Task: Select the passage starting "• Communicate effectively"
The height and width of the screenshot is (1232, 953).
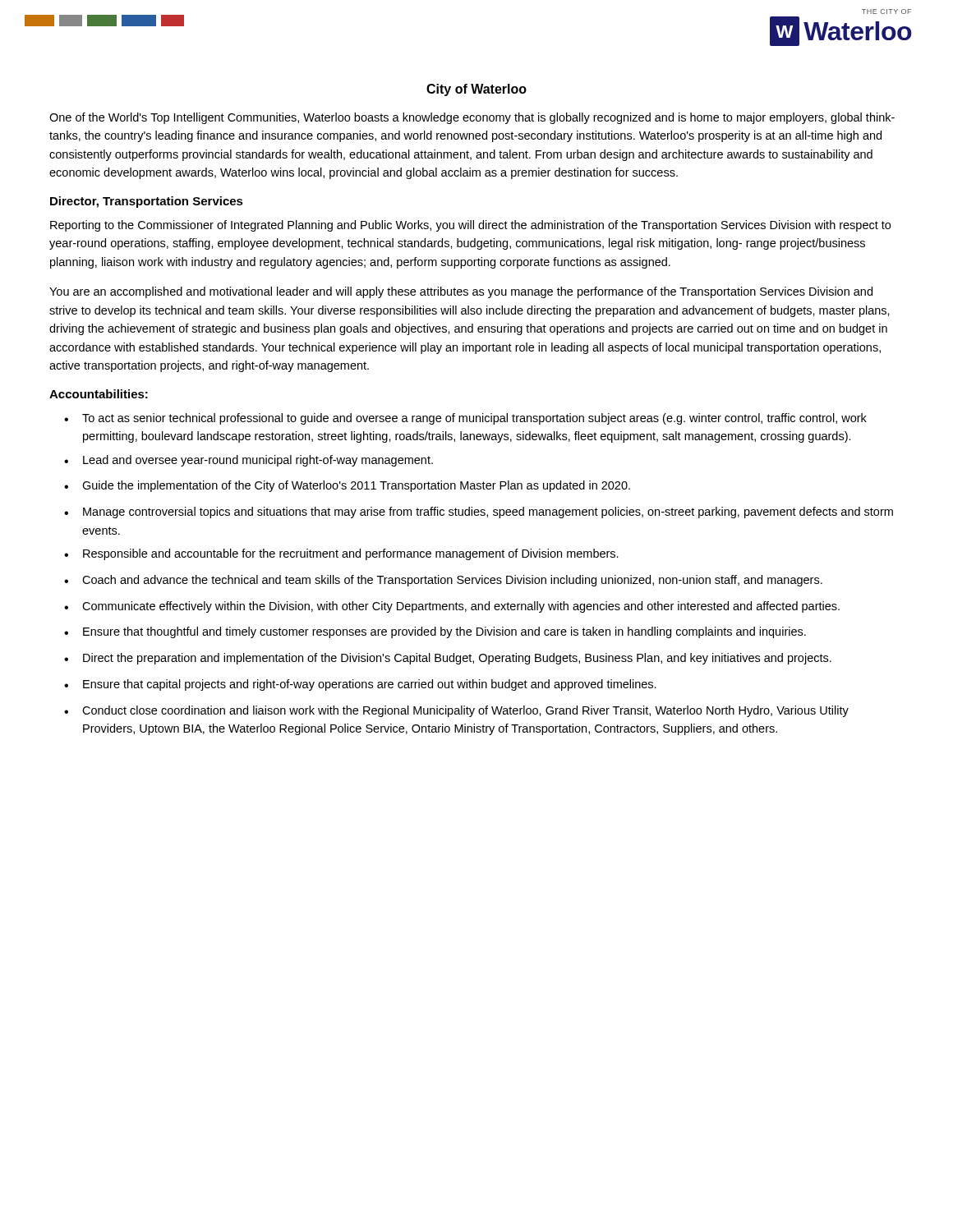Action: [x=484, y=607]
